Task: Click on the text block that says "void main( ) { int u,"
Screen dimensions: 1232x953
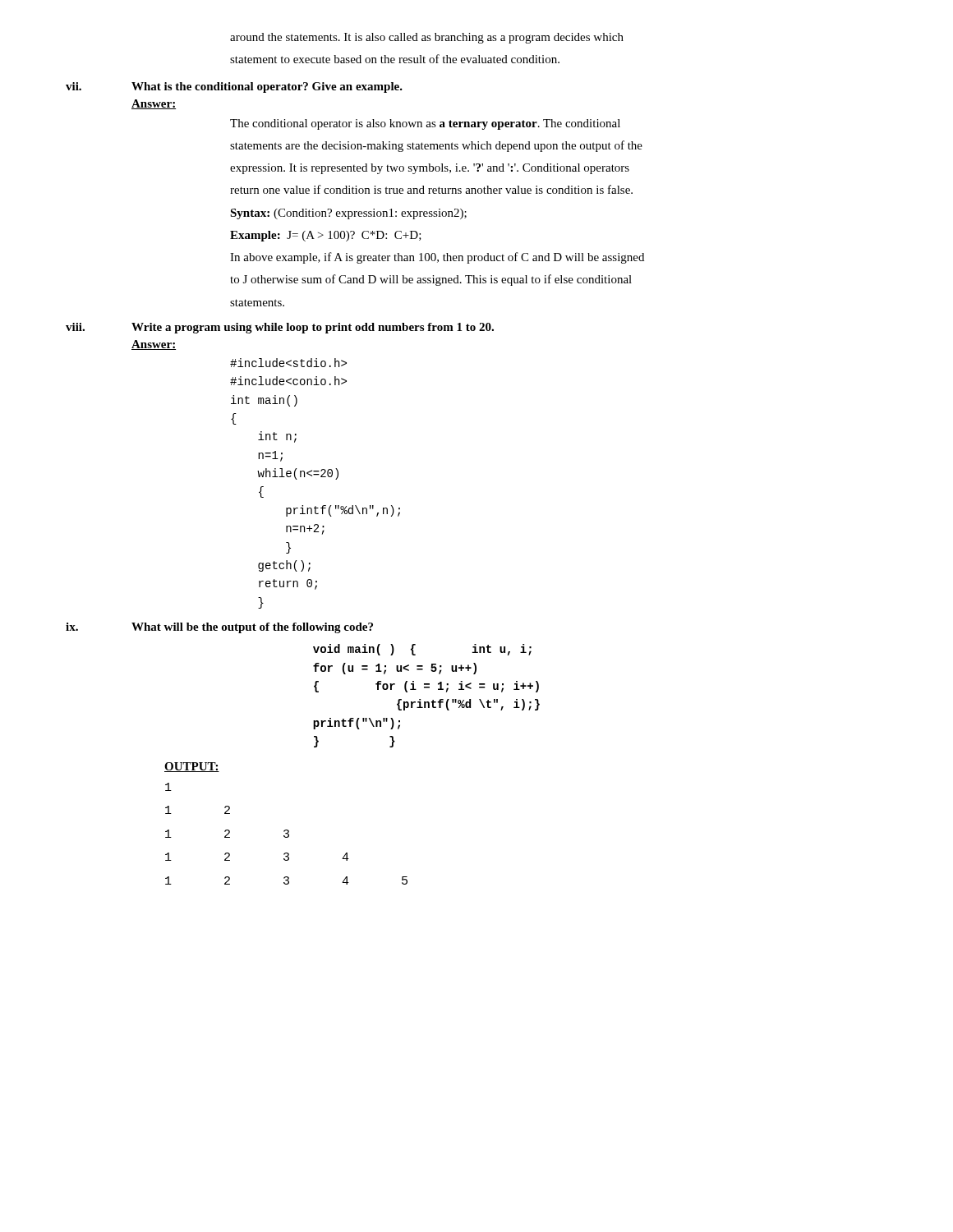Action: (x=350, y=649)
